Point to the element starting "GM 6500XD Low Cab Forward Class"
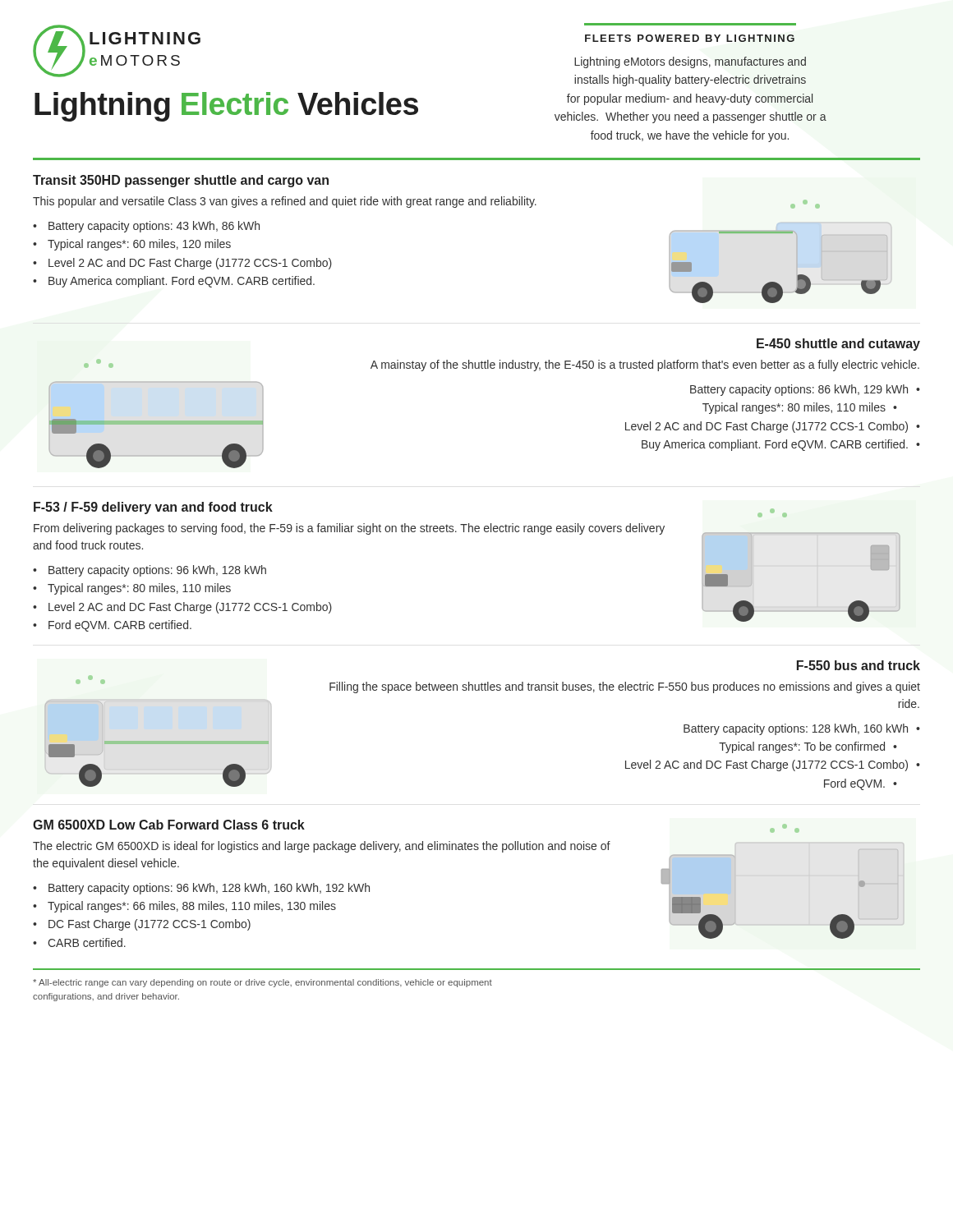This screenshot has height=1232, width=953. point(169,825)
